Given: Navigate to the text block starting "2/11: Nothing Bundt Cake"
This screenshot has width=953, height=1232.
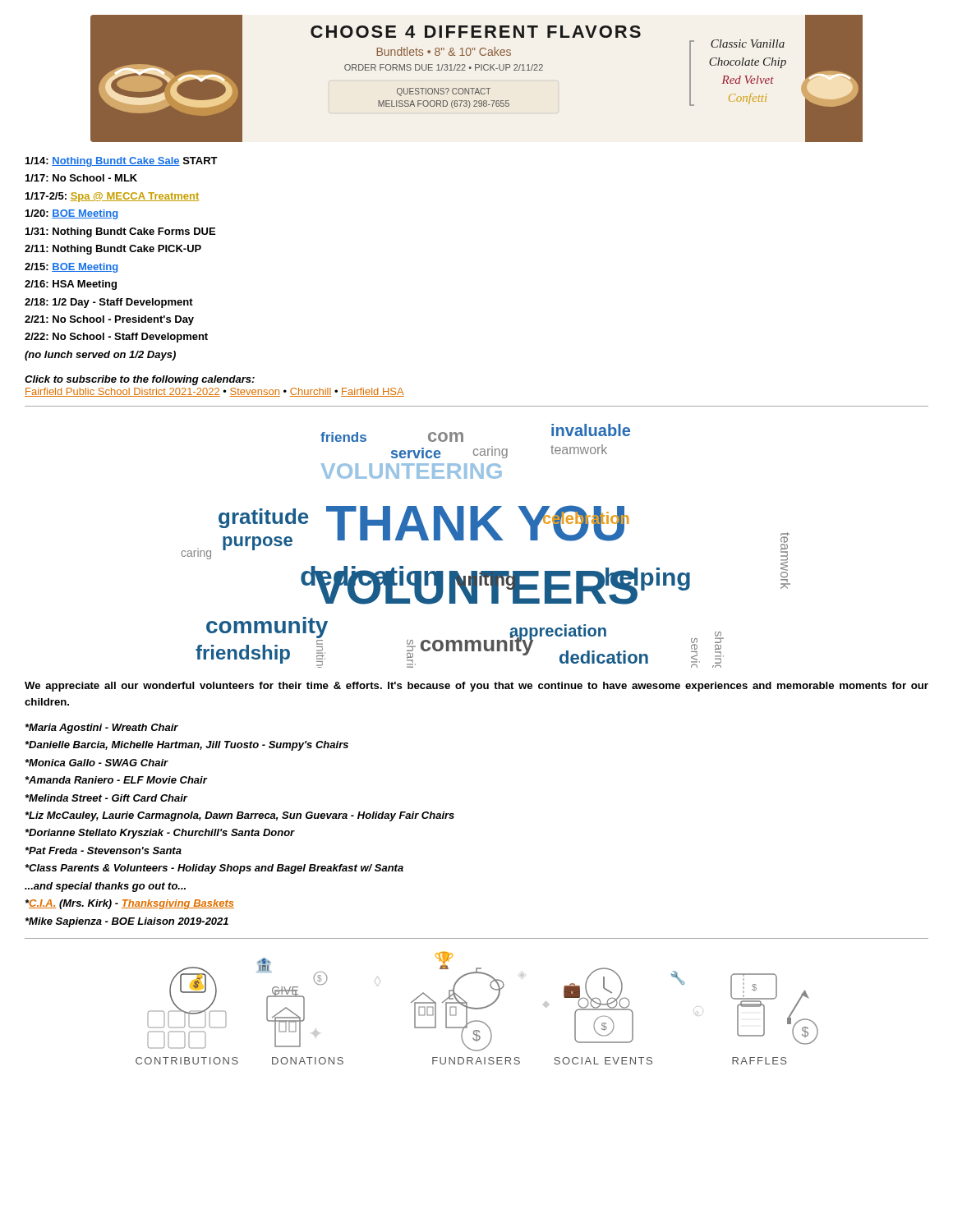Looking at the screenshot, I should 113,249.
